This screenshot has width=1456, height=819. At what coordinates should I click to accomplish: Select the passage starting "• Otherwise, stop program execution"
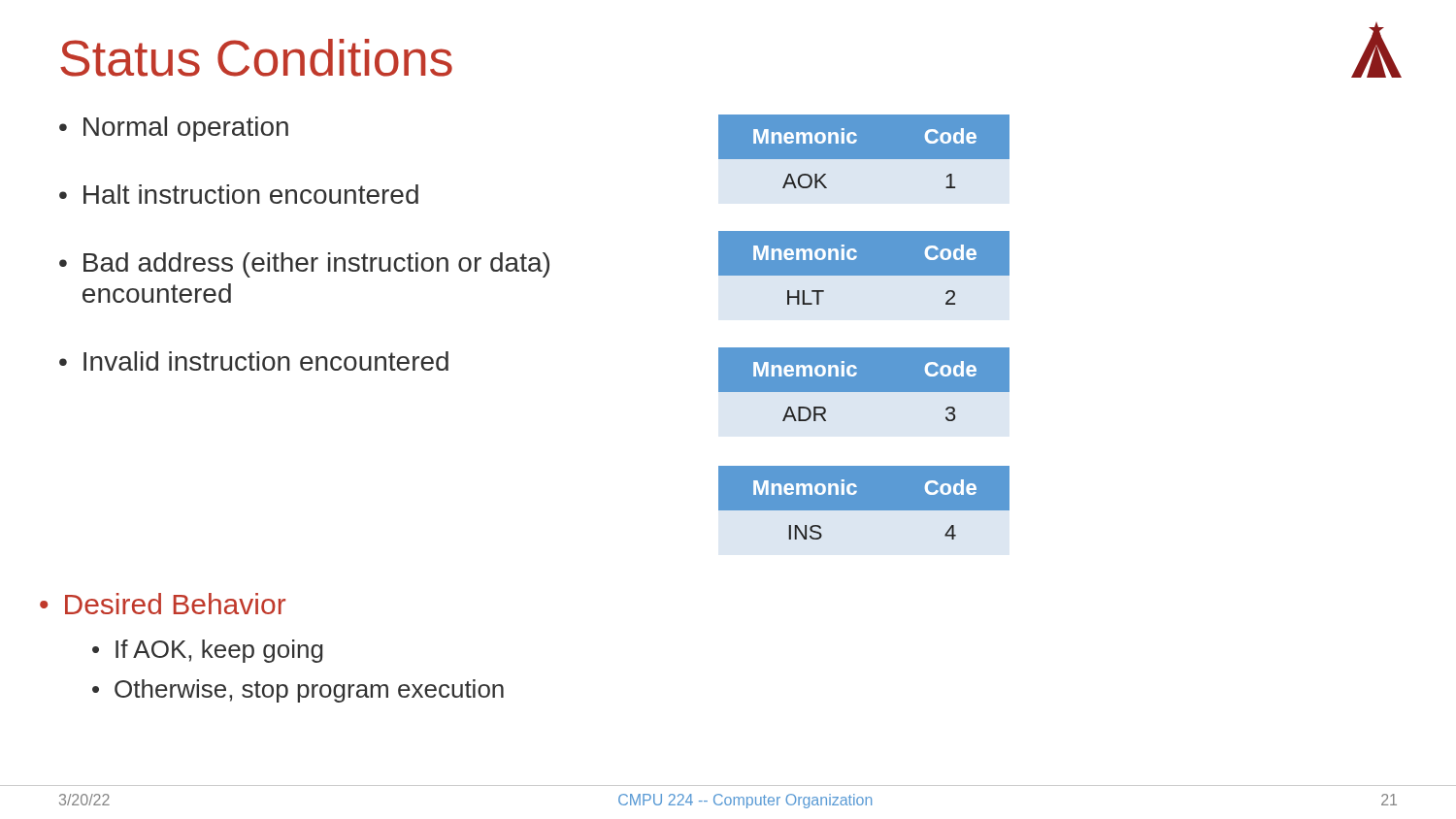point(298,689)
